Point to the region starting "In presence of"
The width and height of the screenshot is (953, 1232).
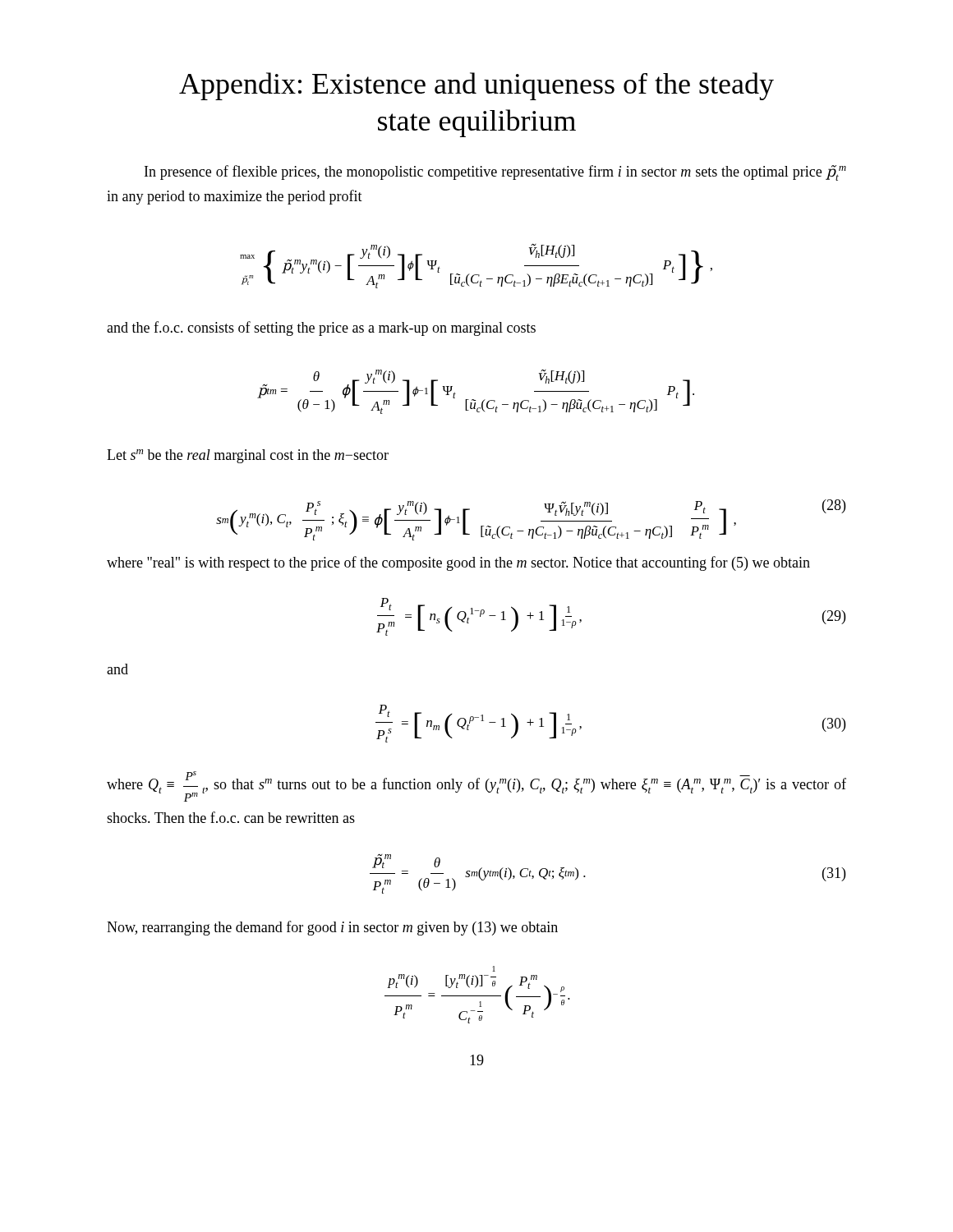pyautogui.click(x=476, y=183)
